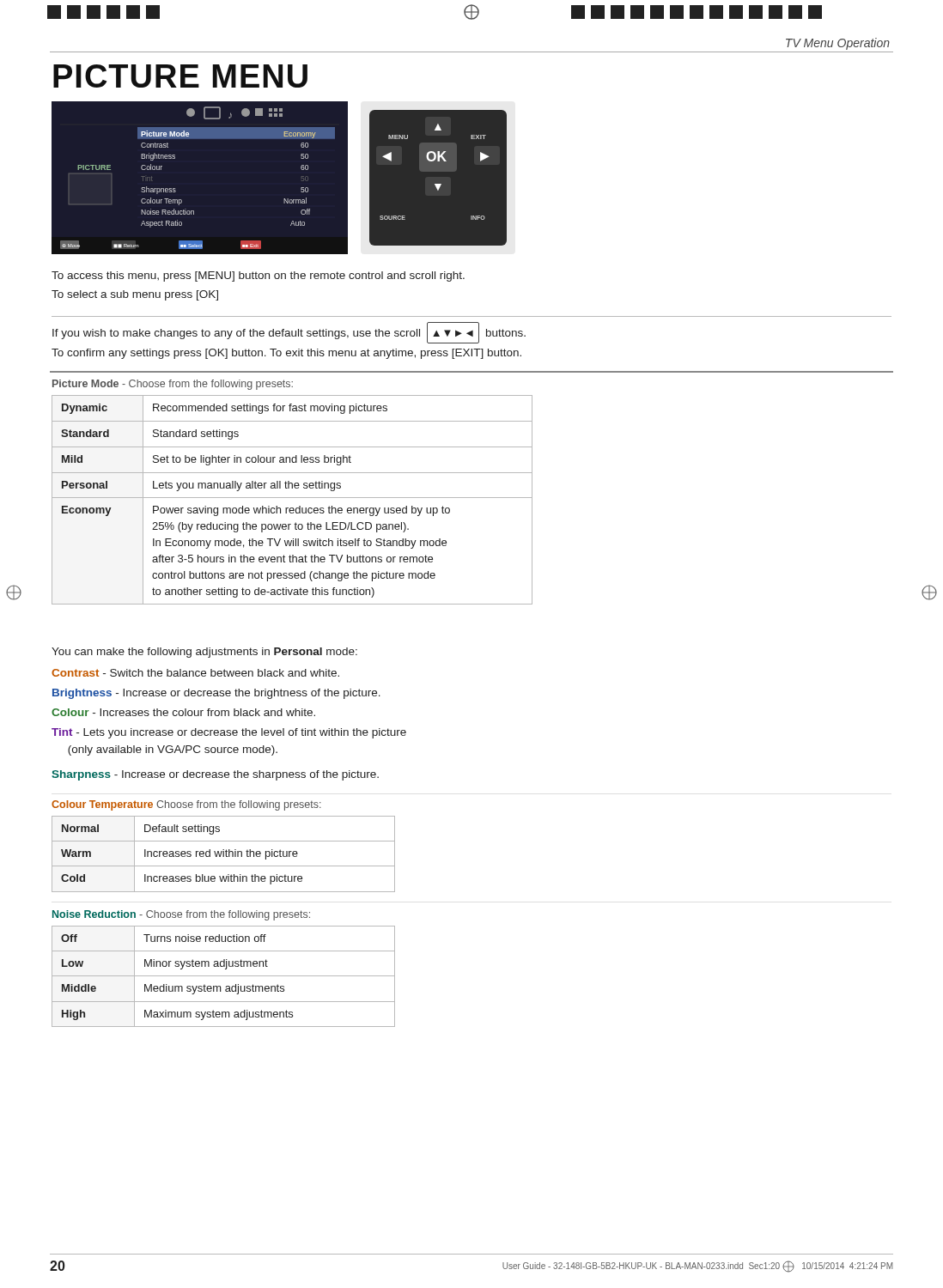Select the list item that reads "Tint - Lets you increase"
This screenshot has width=943, height=1288.
(229, 741)
